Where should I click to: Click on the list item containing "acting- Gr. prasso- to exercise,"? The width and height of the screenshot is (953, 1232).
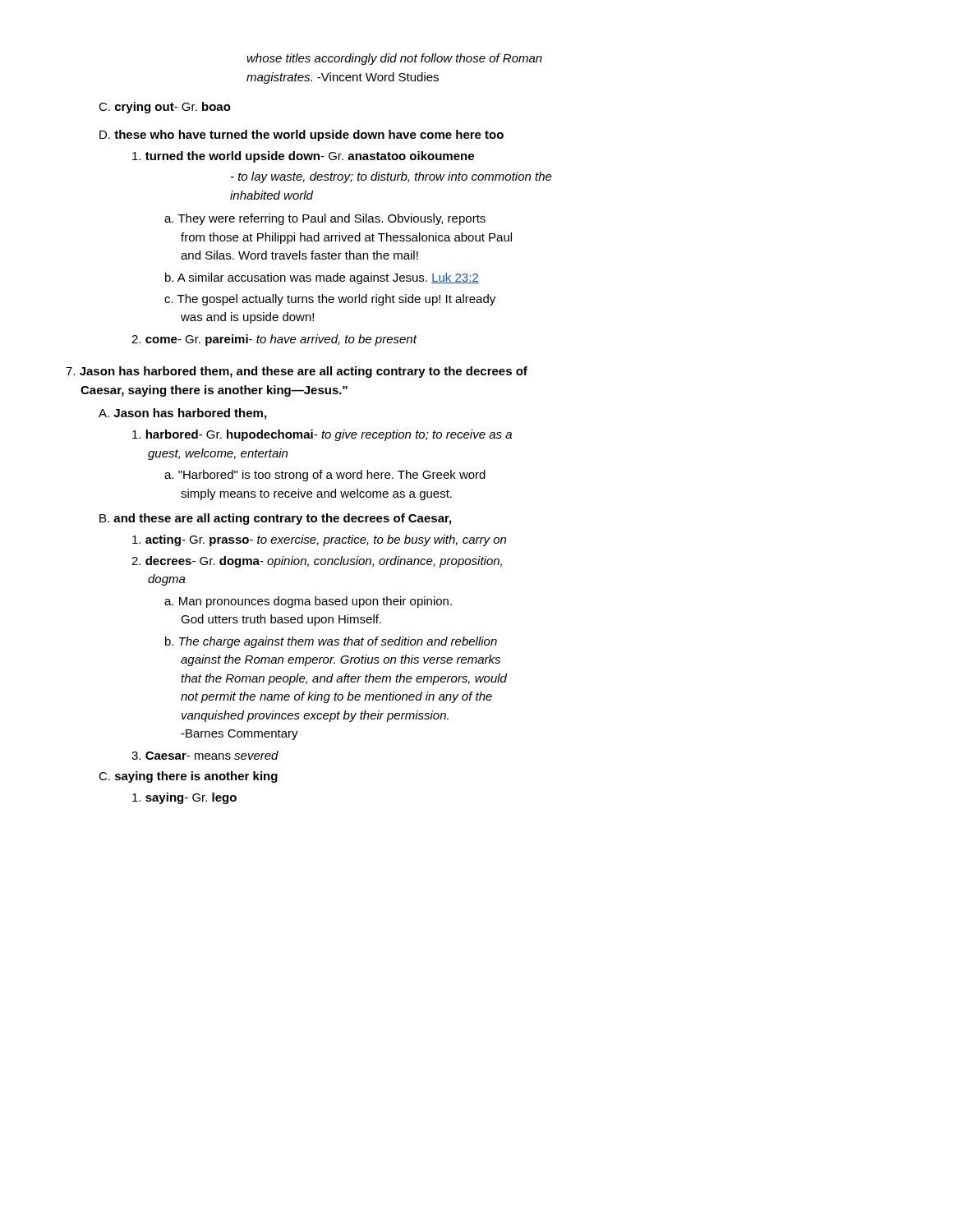coord(319,539)
